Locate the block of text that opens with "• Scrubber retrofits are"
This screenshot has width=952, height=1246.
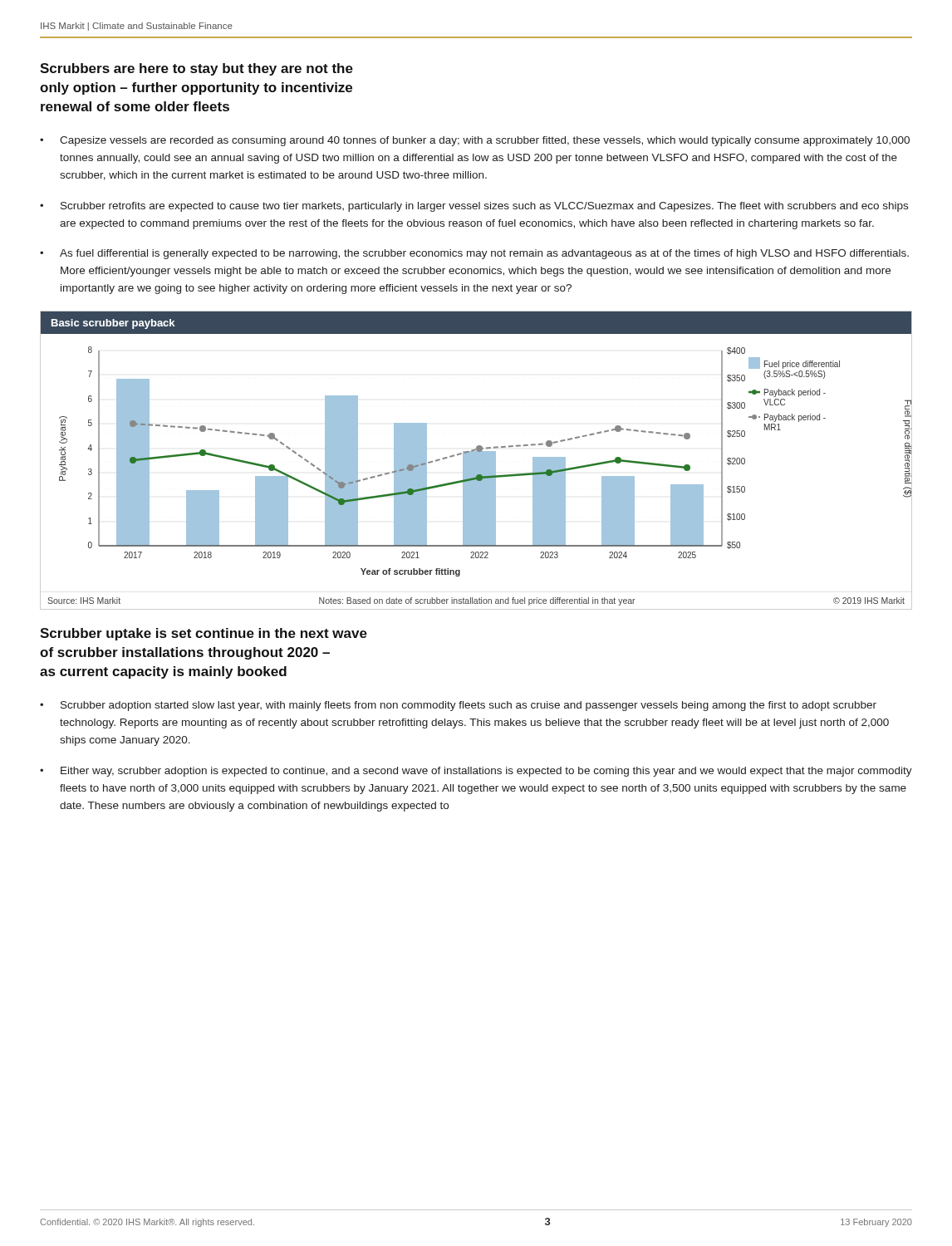[476, 215]
